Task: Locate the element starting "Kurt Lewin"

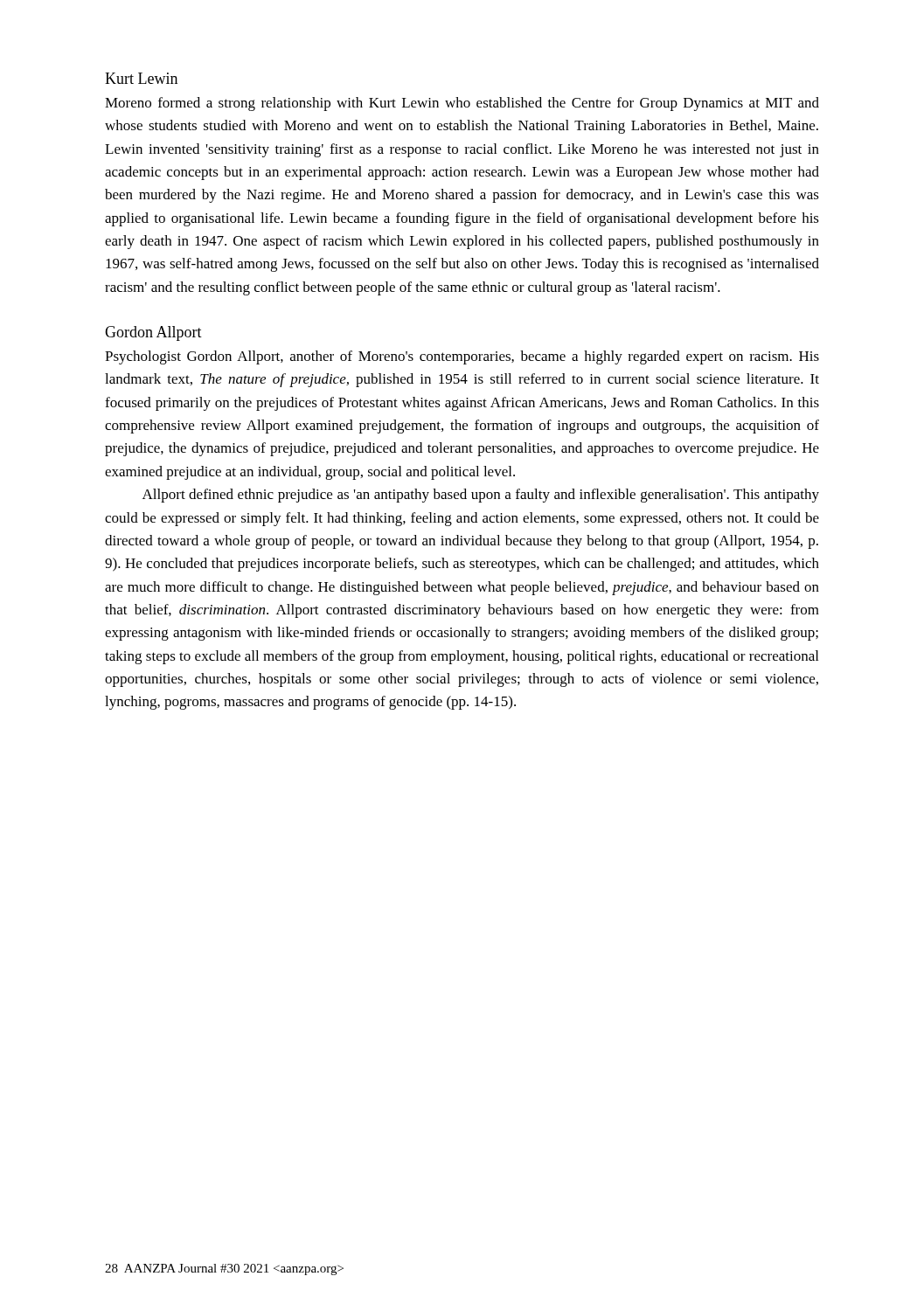Action: point(141,79)
